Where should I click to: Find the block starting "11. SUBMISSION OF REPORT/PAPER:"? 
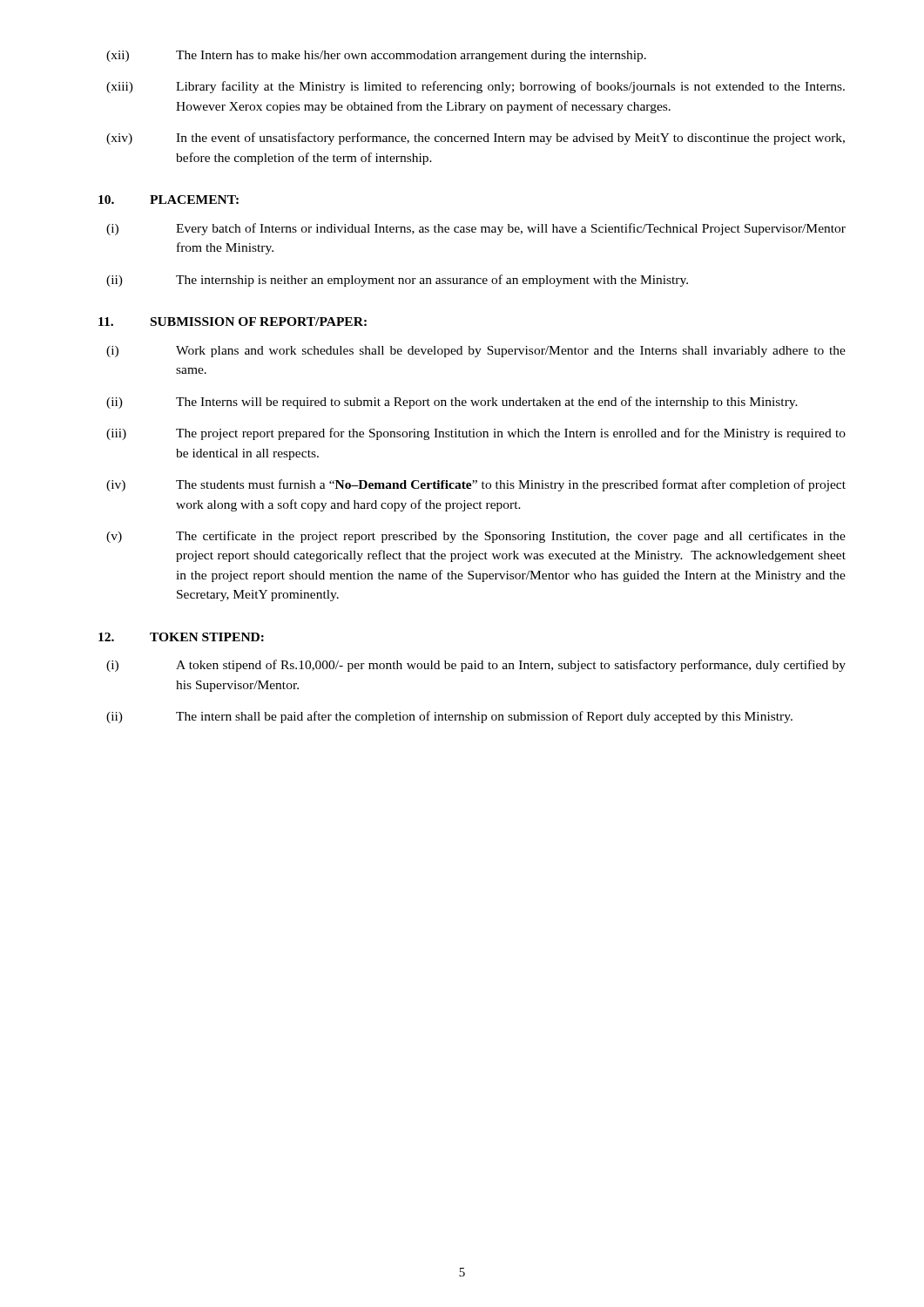coord(233,322)
